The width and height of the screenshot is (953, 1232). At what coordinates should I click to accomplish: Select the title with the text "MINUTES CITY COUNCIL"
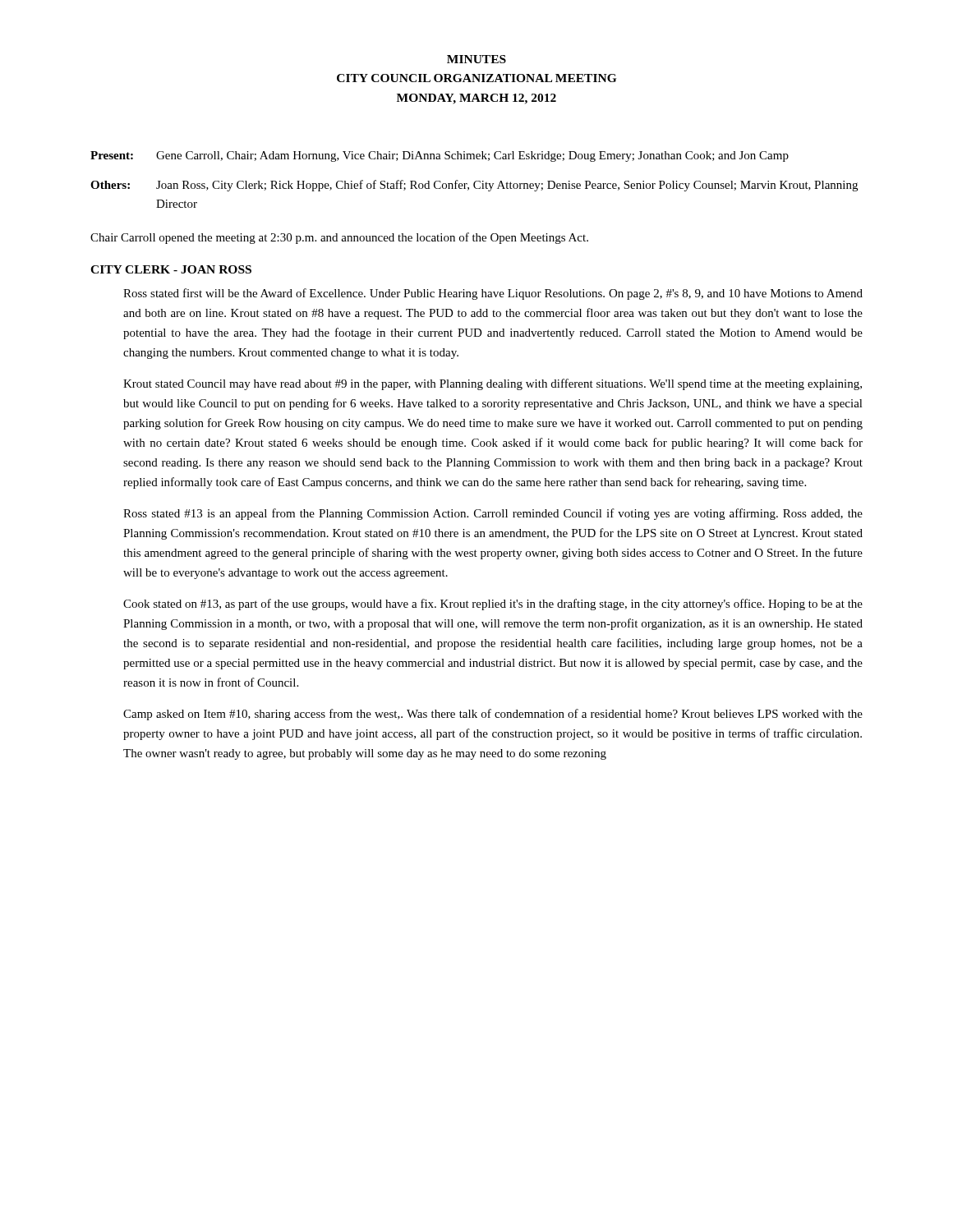click(x=476, y=78)
